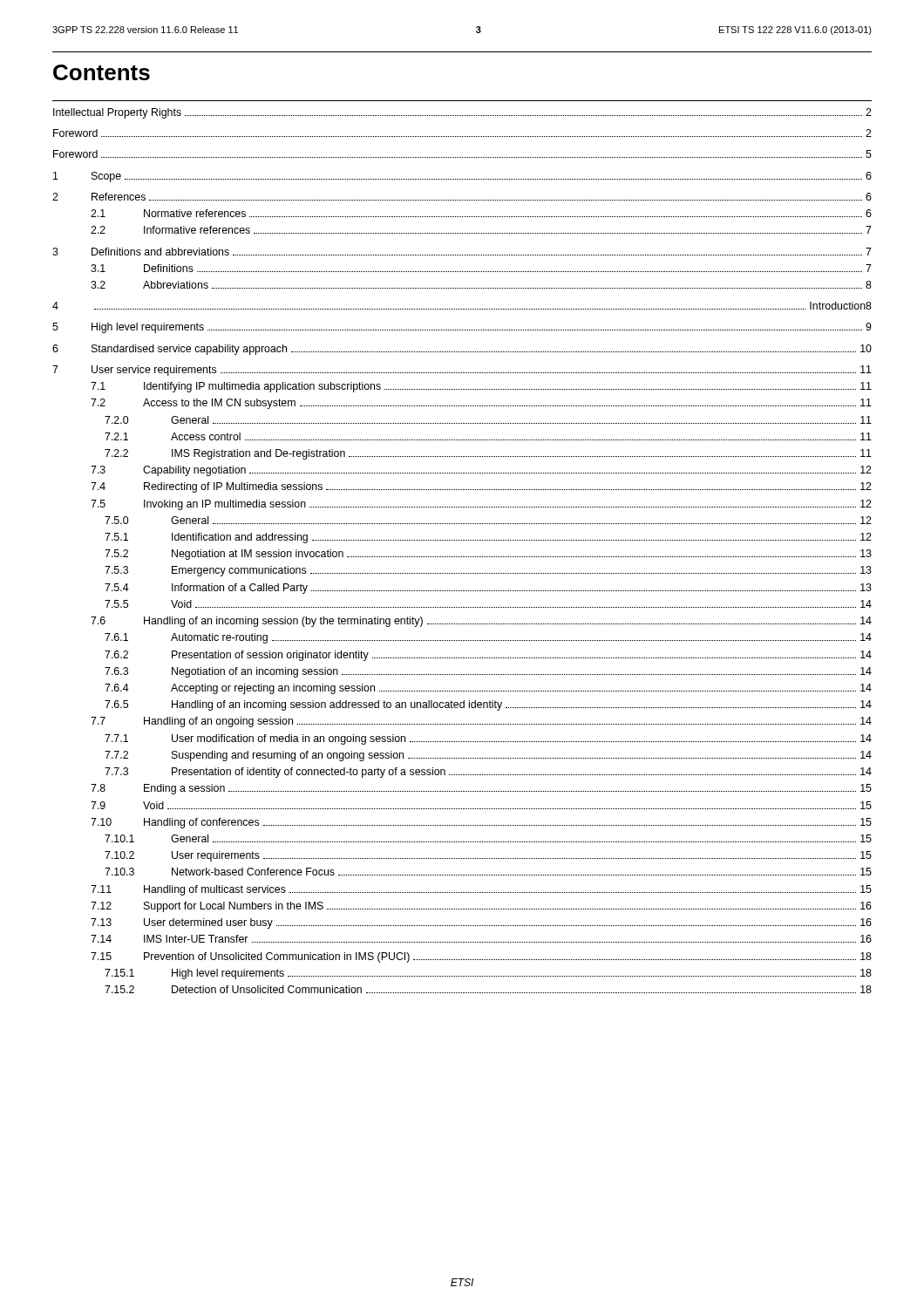Where does it say "7.8Ending a session 15"?
Image resolution: width=924 pixels, height=1308 pixels.
(x=481, y=789)
